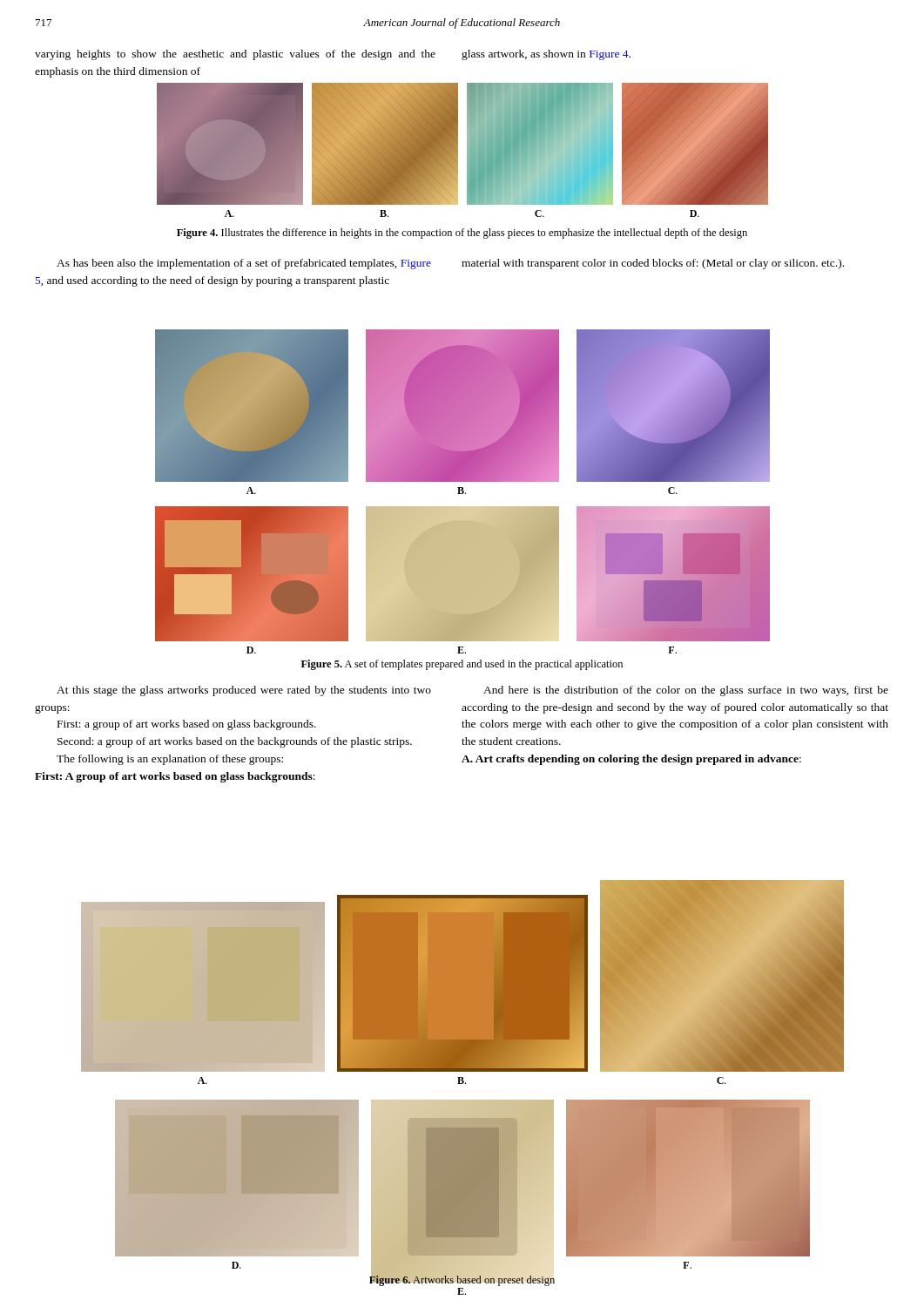
Task: Locate the block of text that opens with "And here is the distribution"
Action: point(675,724)
